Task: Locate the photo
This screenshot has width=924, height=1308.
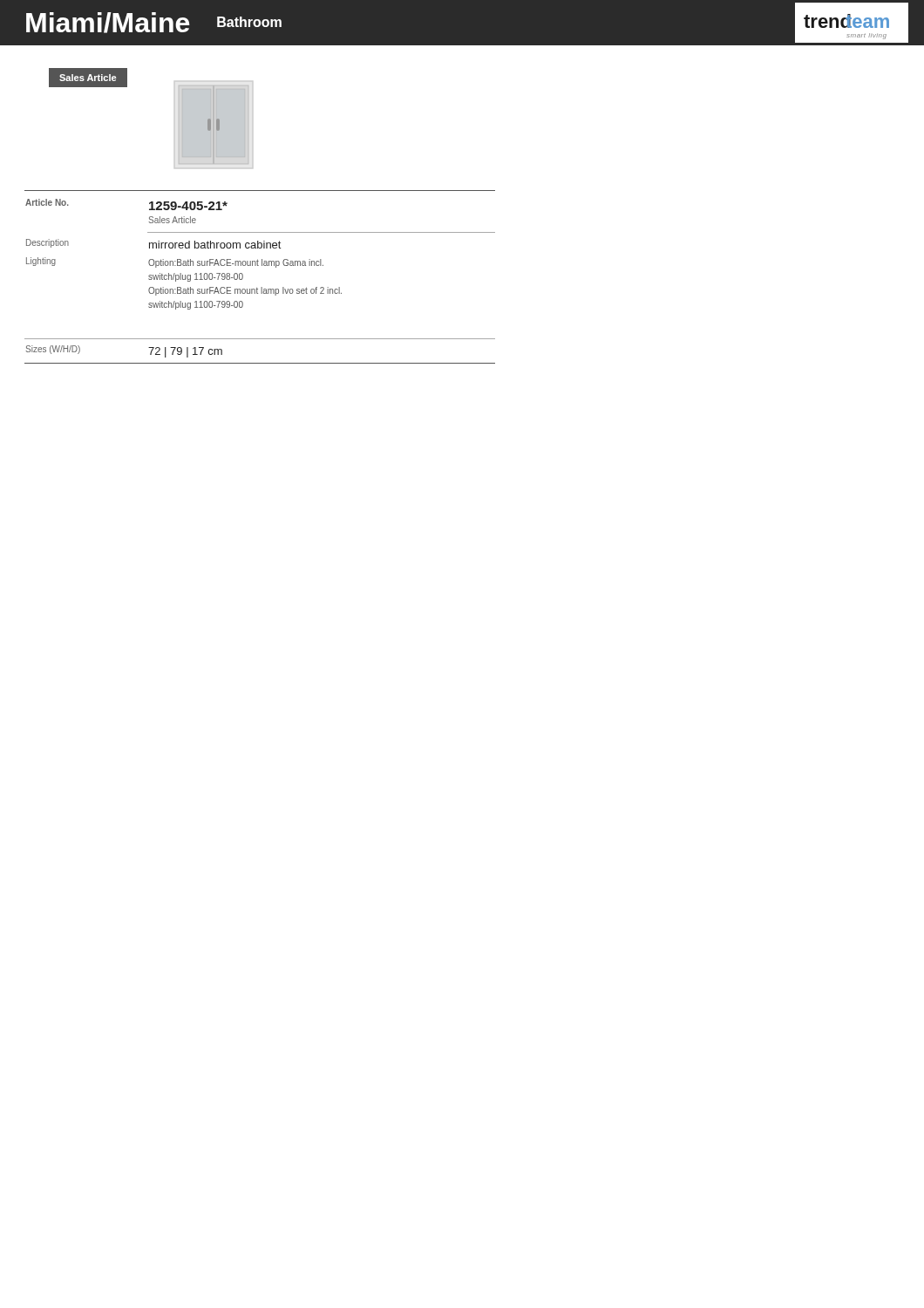Action: 214,125
